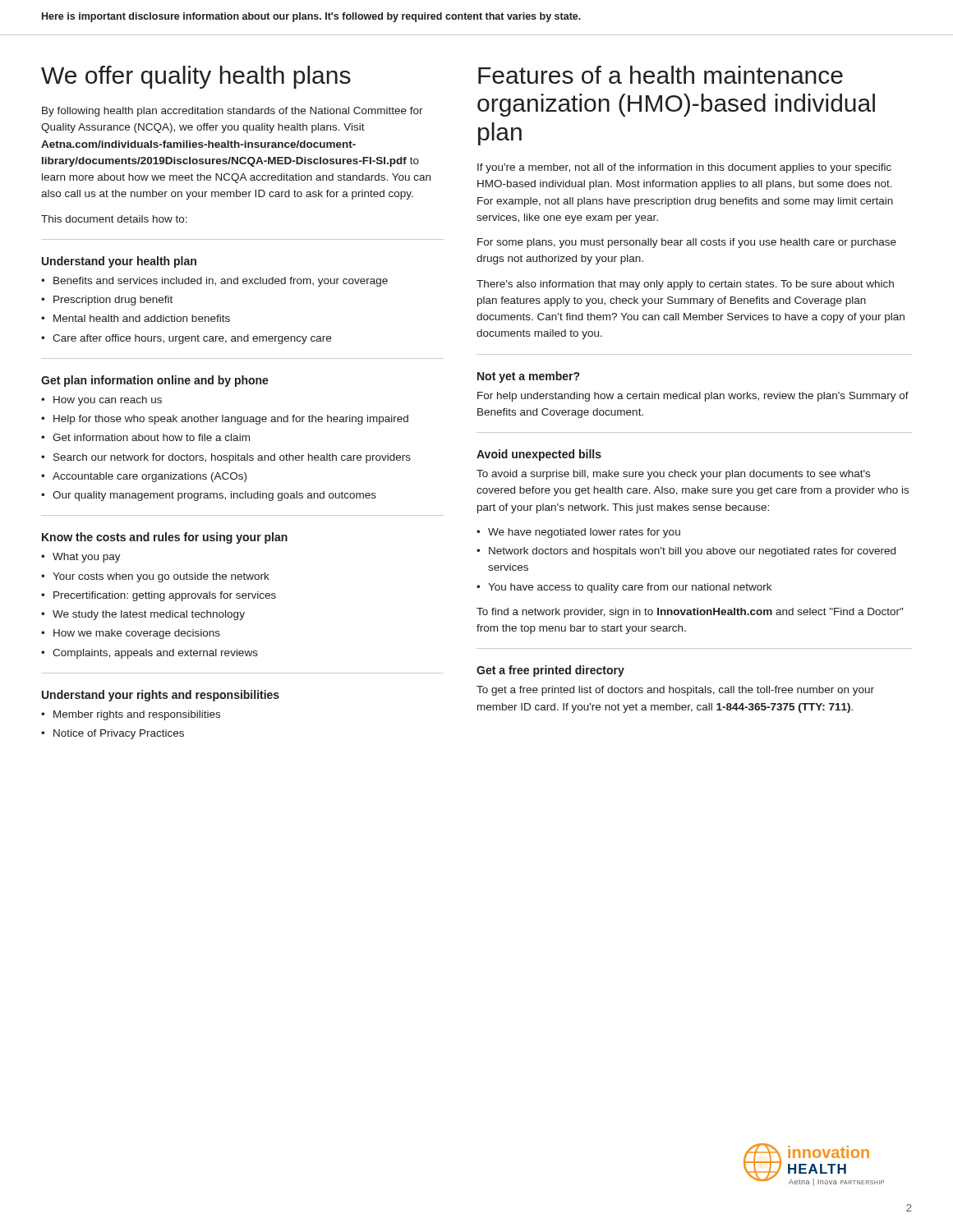Viewport: 953px width, 1232px height.
Task: Click on the region starting "By following health plan accreditation standards of"
Action: pos(236,152)
